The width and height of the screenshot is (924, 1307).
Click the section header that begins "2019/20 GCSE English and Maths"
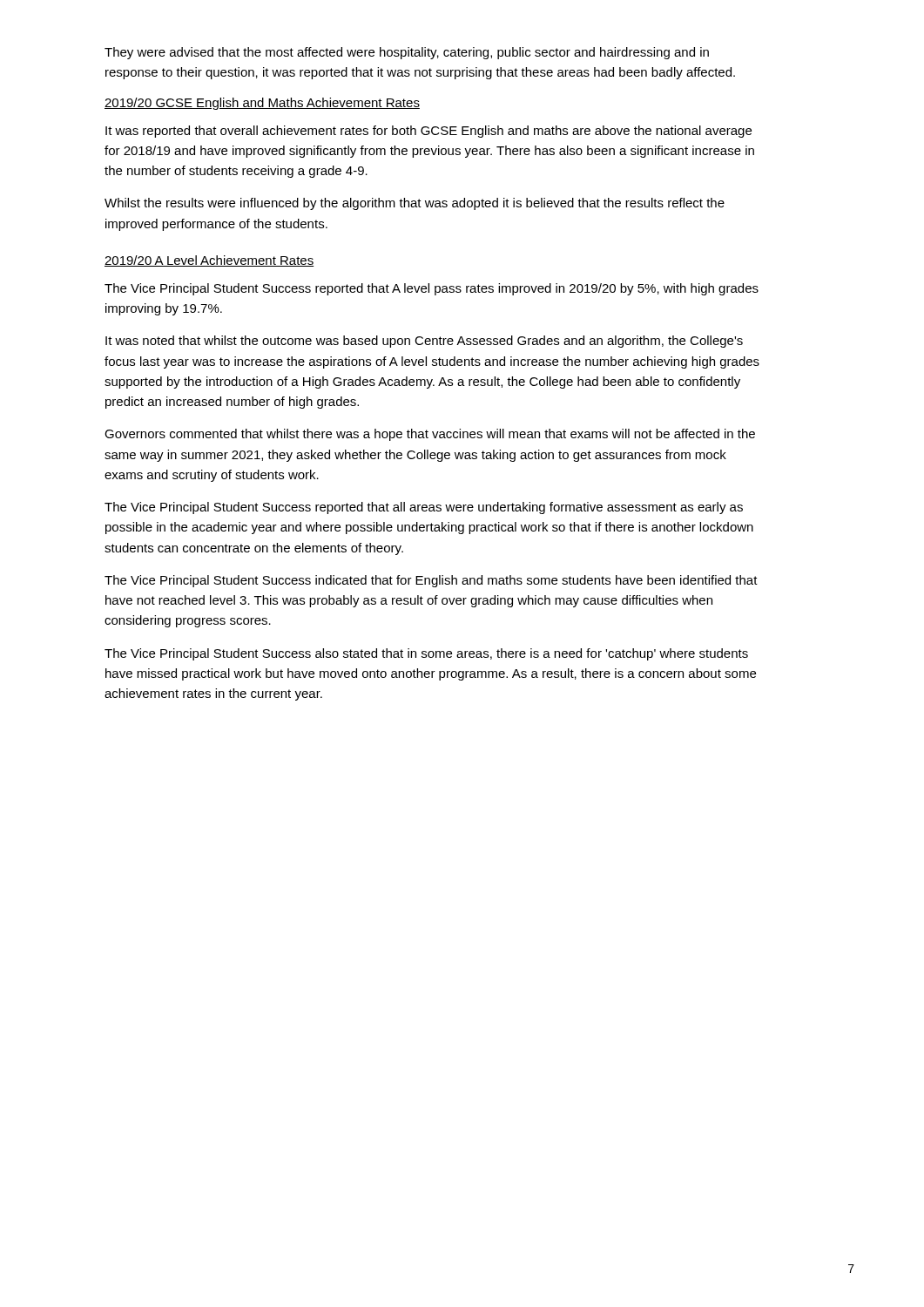(262, 102)
